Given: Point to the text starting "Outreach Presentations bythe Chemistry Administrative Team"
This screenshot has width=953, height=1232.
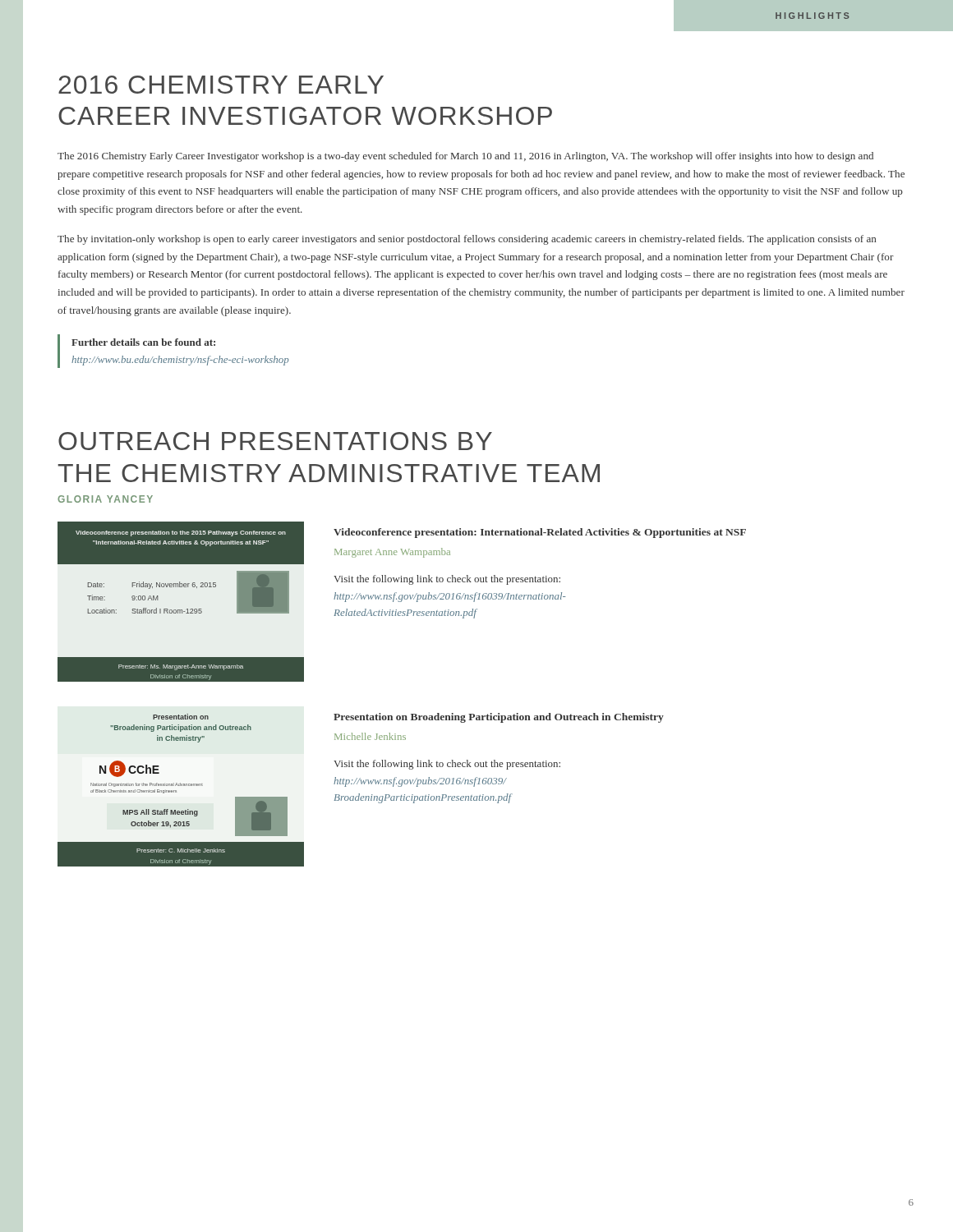Looking at the screenshot, I should (483, 457).
